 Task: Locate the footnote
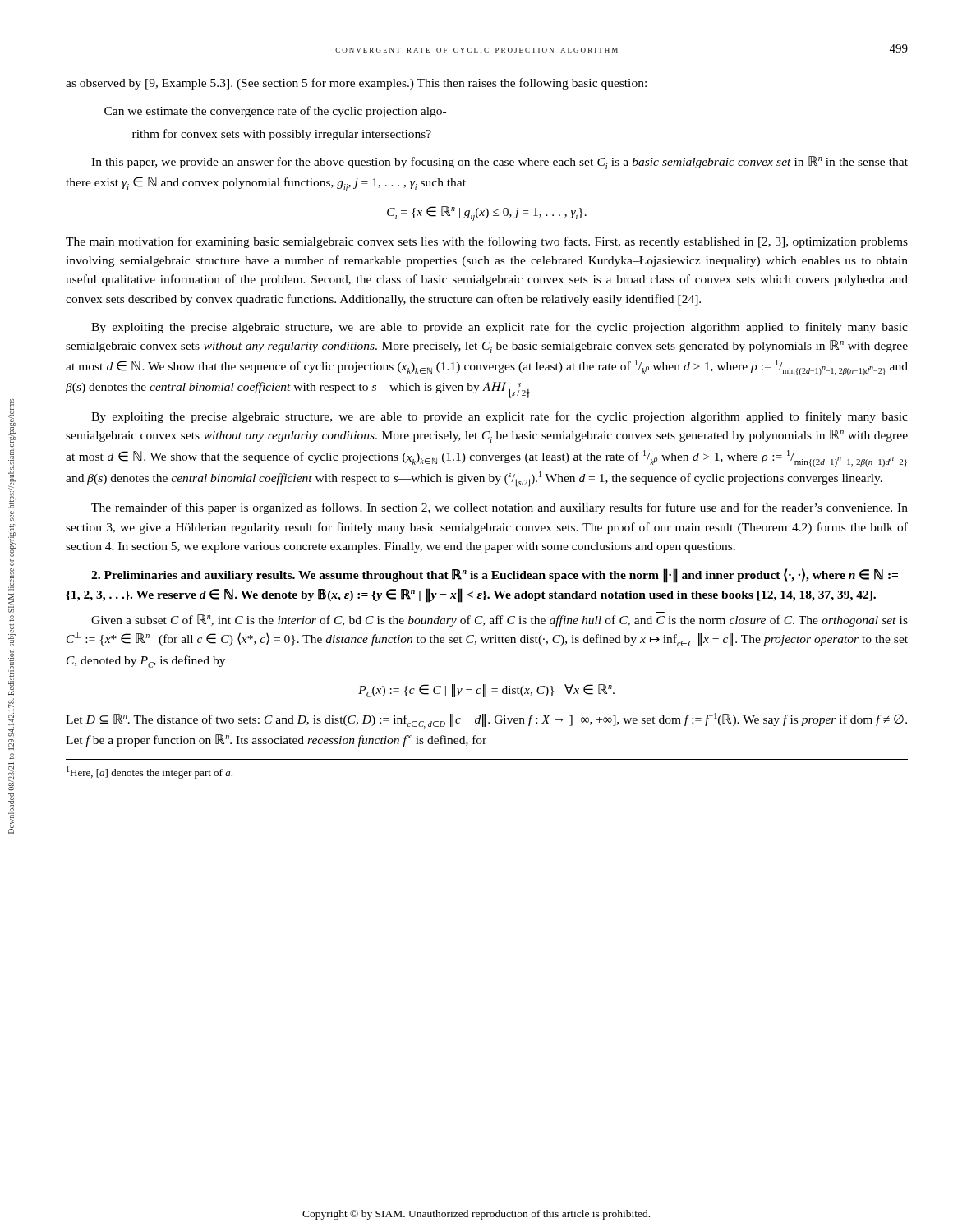pyautogui.click(x=487, y=772)
